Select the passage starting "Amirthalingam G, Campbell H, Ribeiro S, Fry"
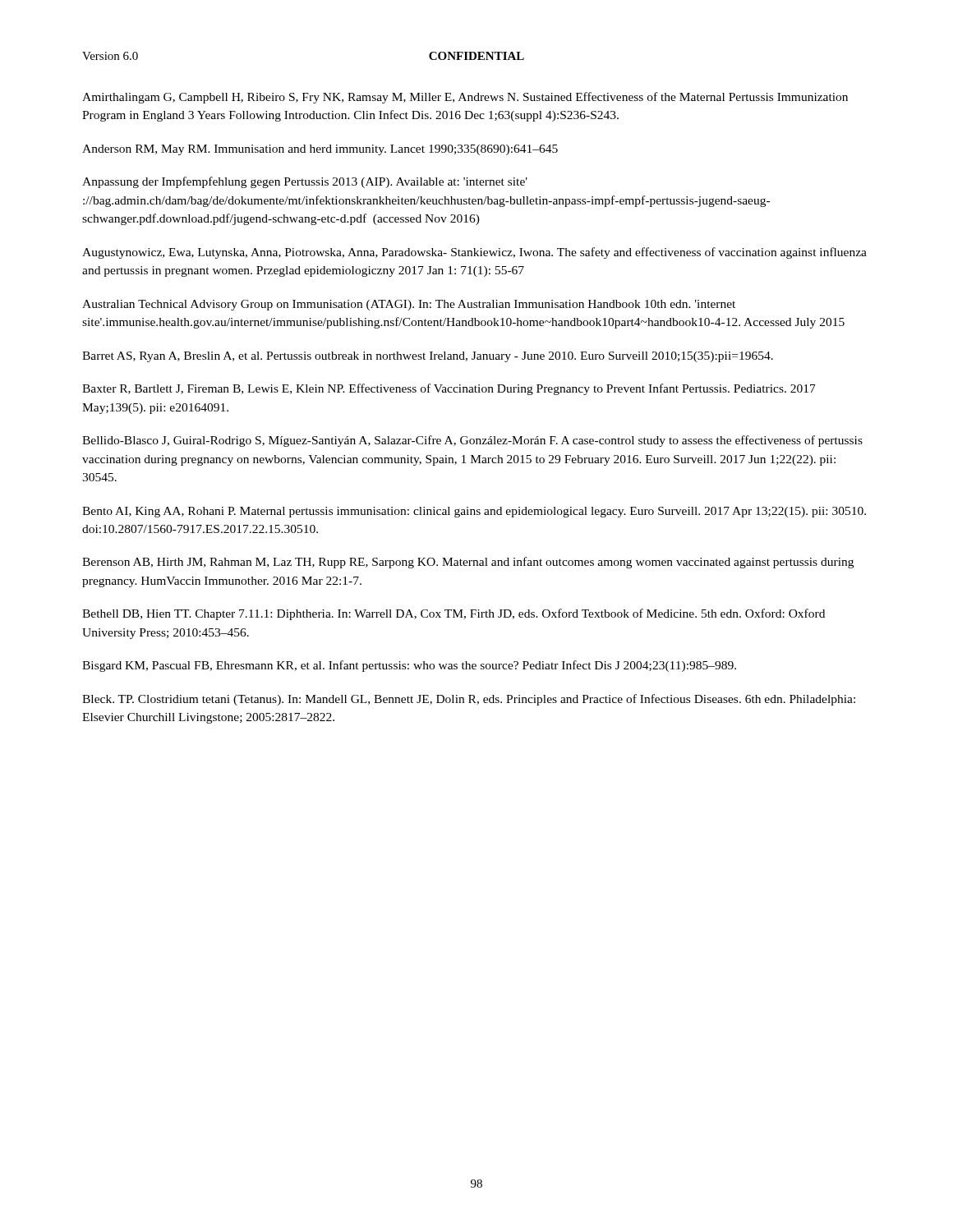 pos(465,106)
